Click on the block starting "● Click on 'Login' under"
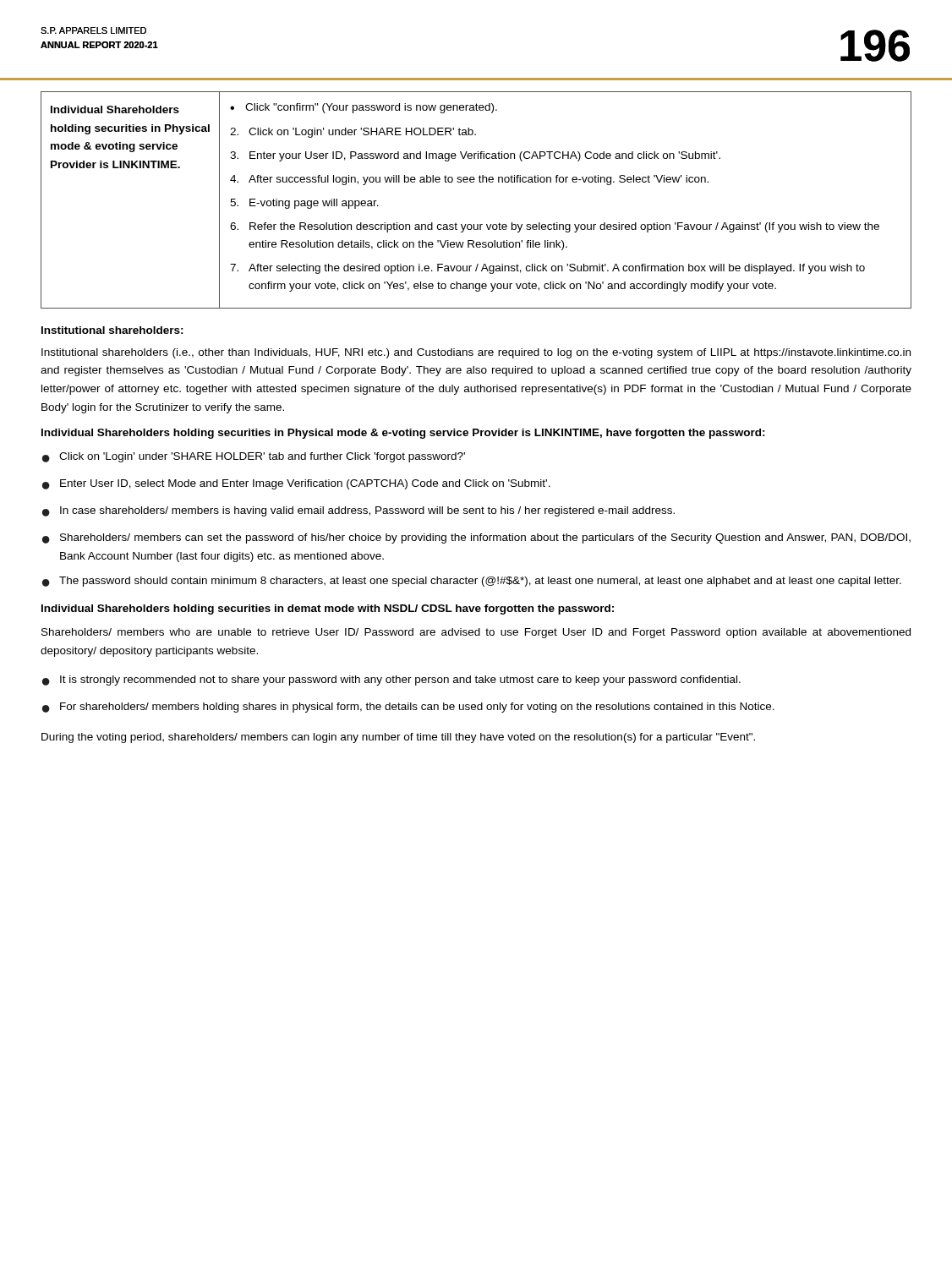 click(254, 457)
